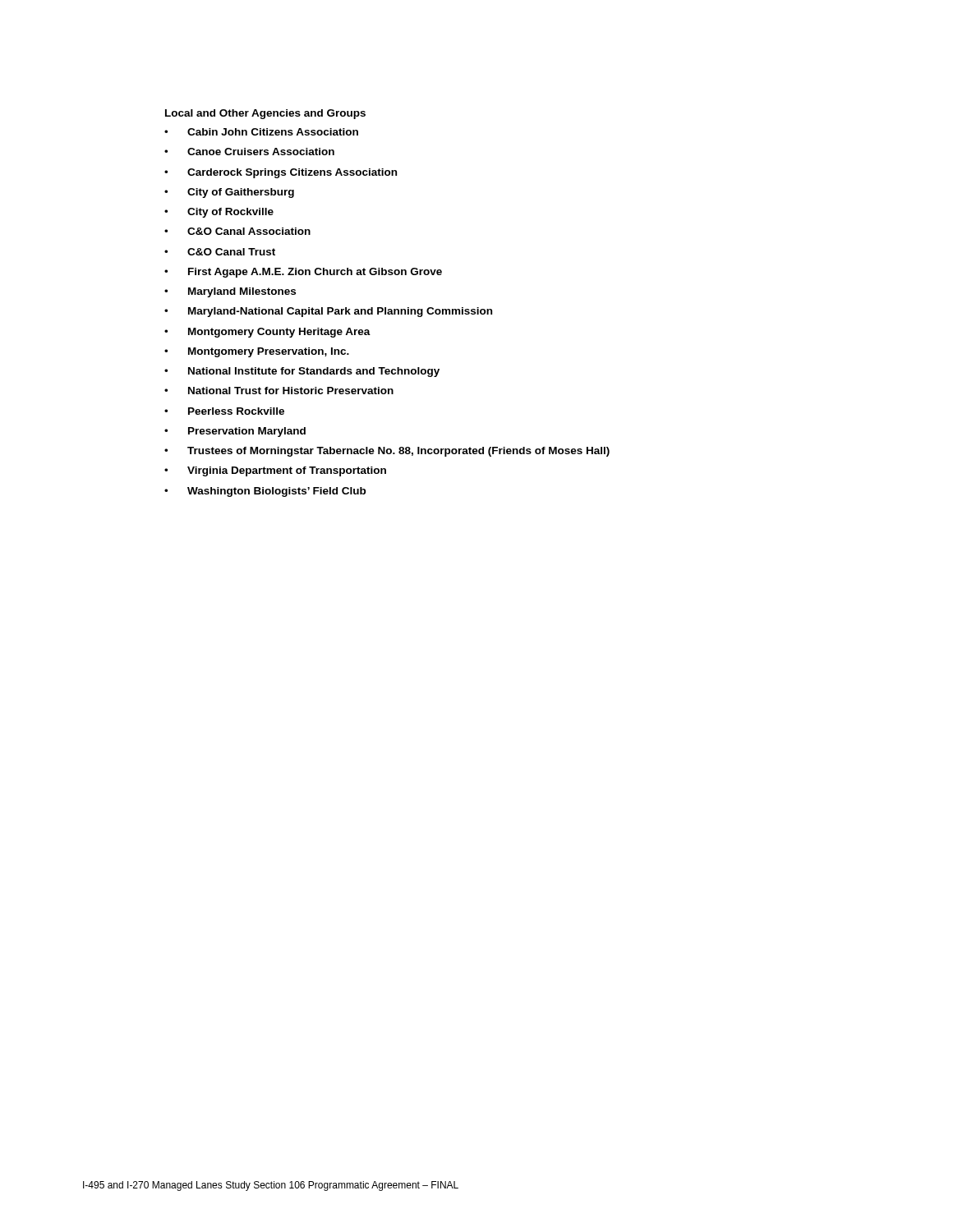Viewport: 953px width, 1232px height.
Task: Point to "• Maryland Milestones"
Action: 230,292
